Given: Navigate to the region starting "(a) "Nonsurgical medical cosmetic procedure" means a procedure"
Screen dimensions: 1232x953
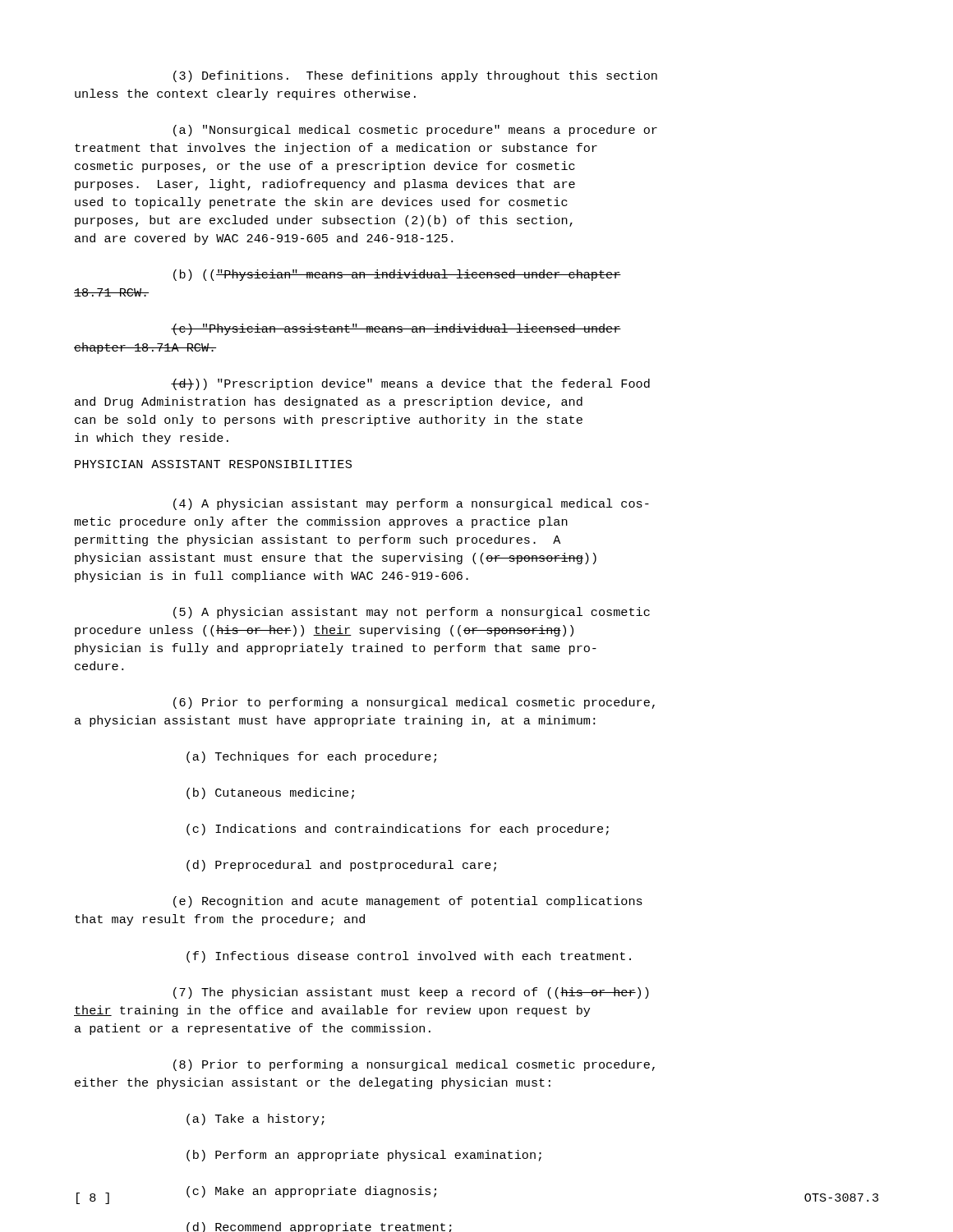Looking at the screenshot, I should pyautogui.click(x=366, y=185).
